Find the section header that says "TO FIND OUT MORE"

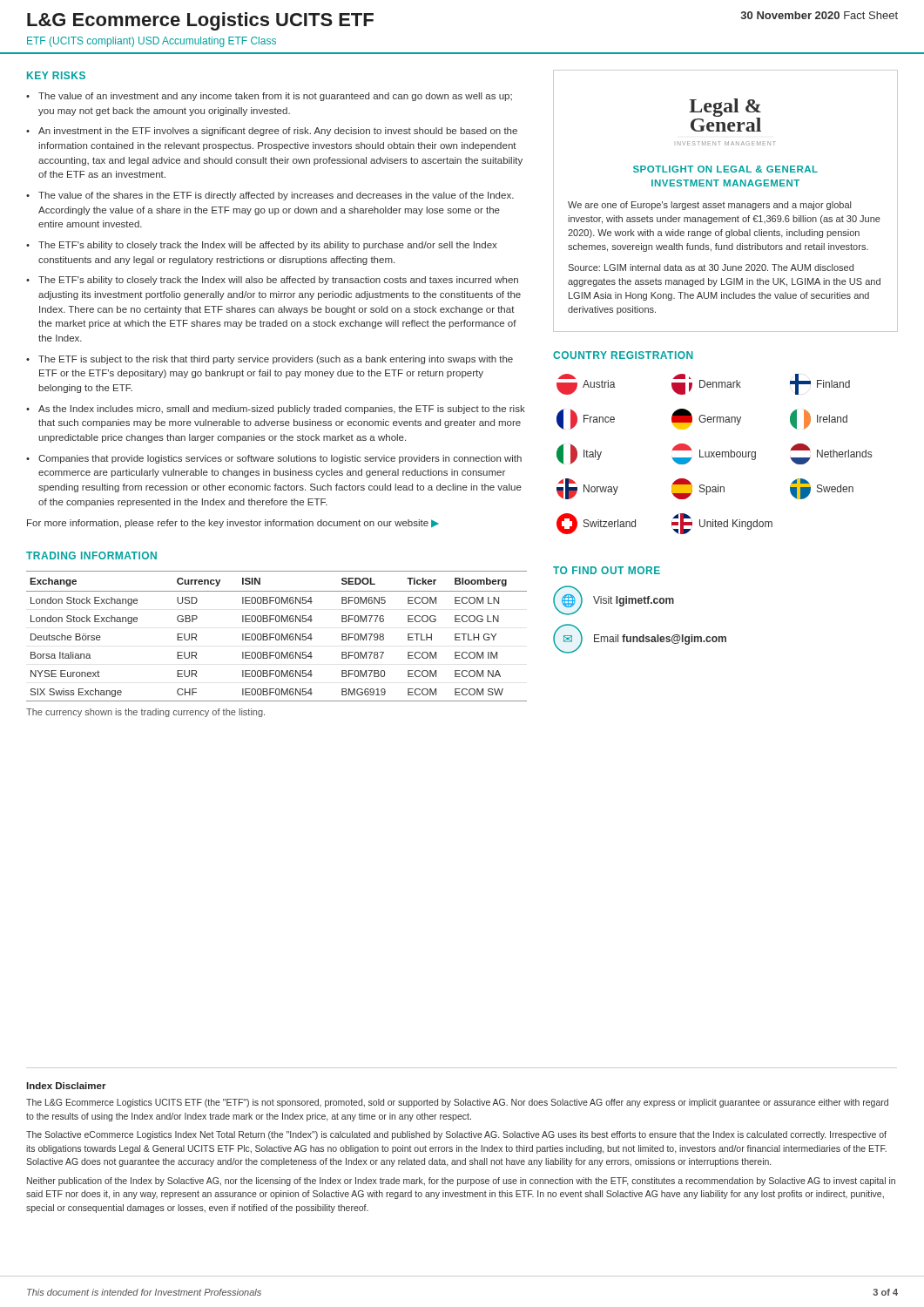607,570
